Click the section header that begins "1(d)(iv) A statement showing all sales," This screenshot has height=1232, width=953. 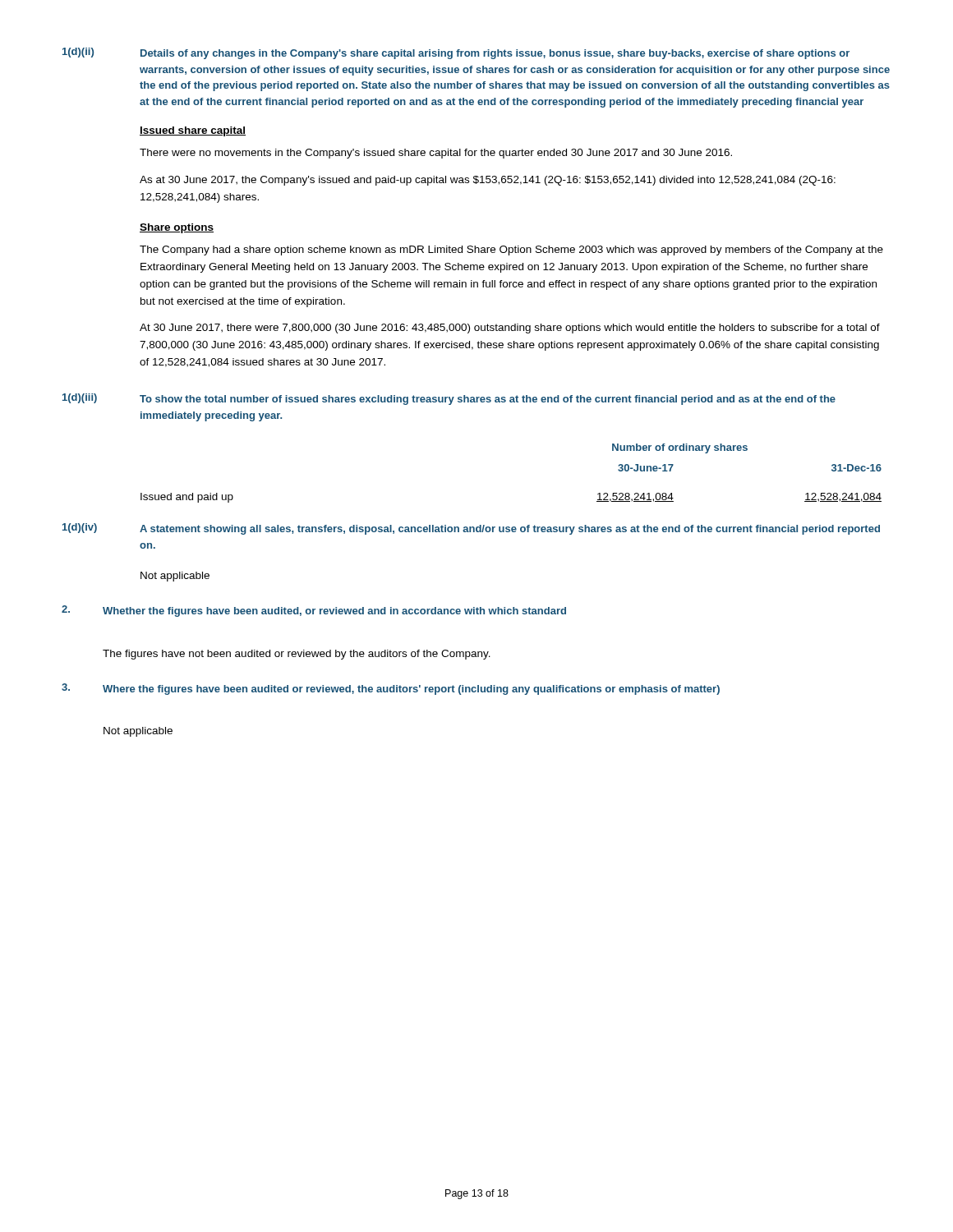point(476,537)
